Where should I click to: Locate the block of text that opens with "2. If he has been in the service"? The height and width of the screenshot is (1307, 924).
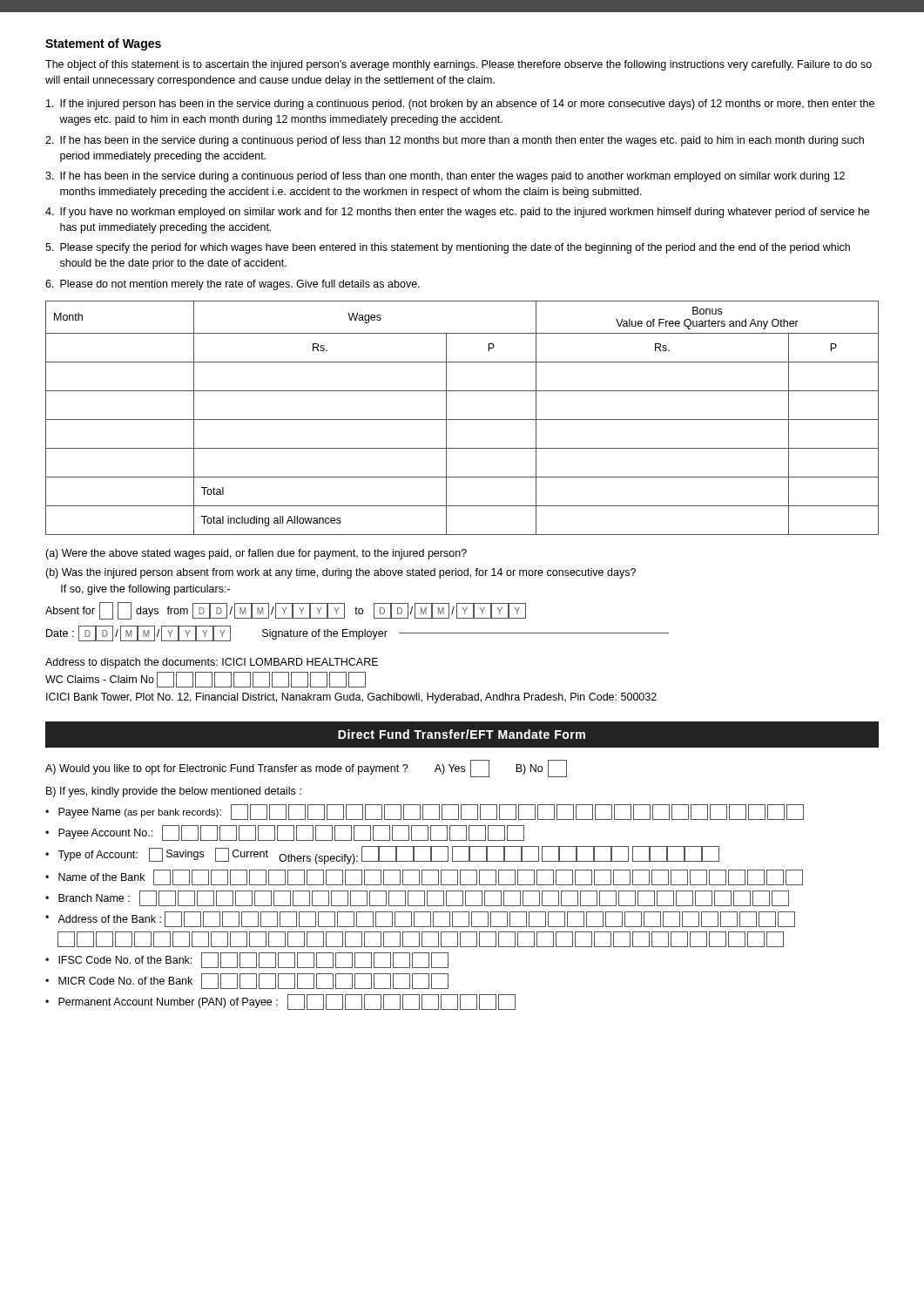462,148
